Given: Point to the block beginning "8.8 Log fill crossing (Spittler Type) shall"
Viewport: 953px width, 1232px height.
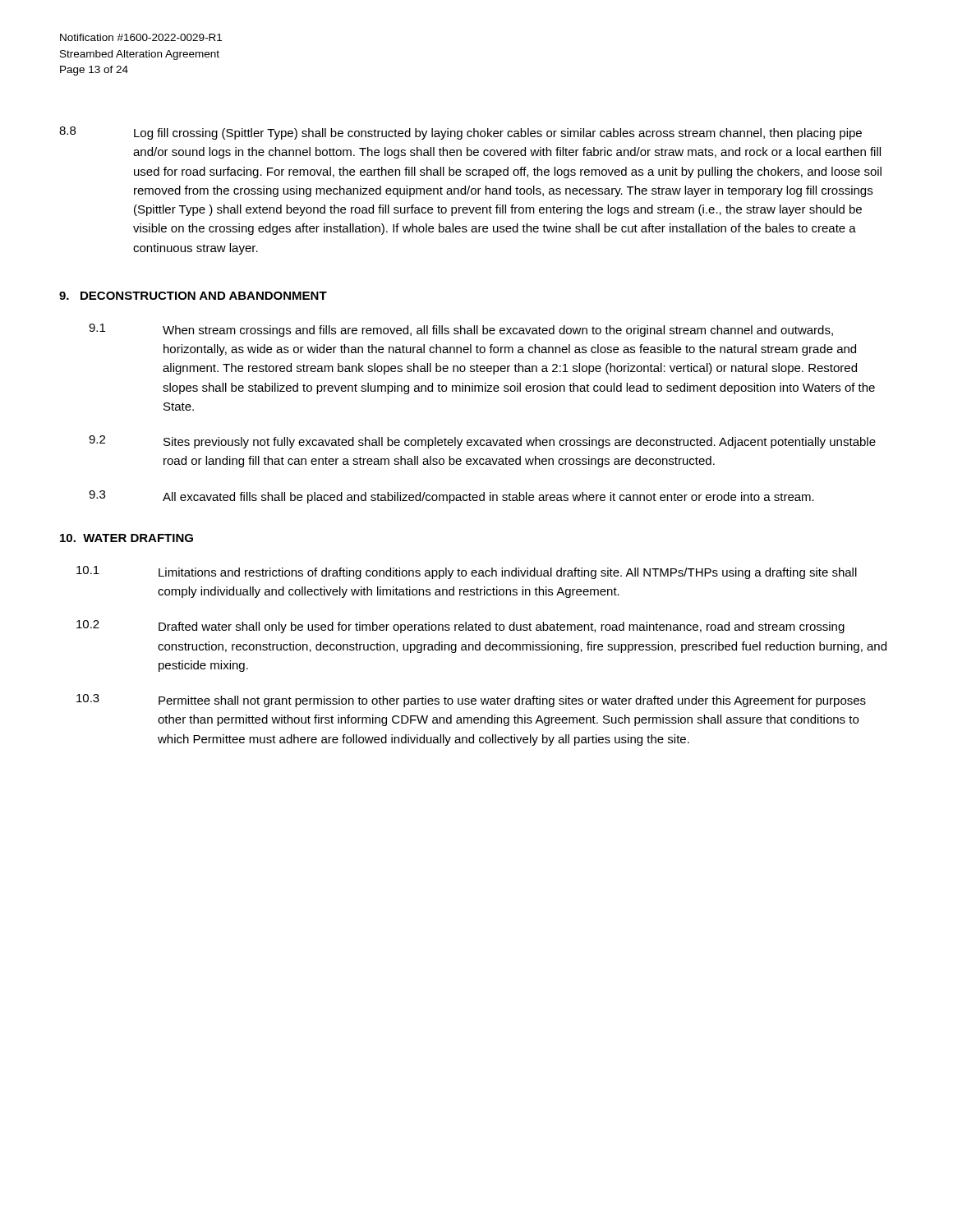Looking at the screenshot, I should coord(476,190).
